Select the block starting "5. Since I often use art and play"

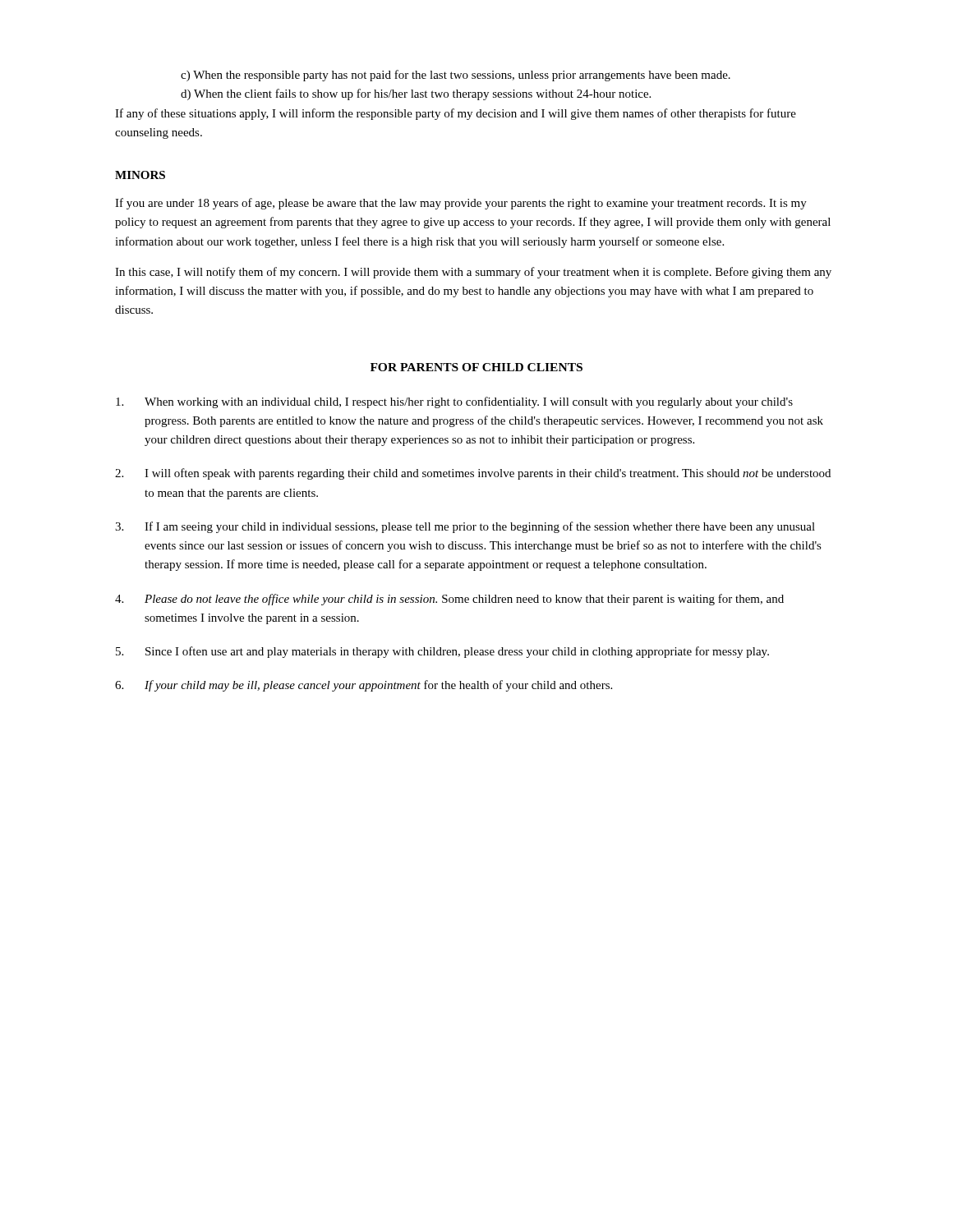476,652
